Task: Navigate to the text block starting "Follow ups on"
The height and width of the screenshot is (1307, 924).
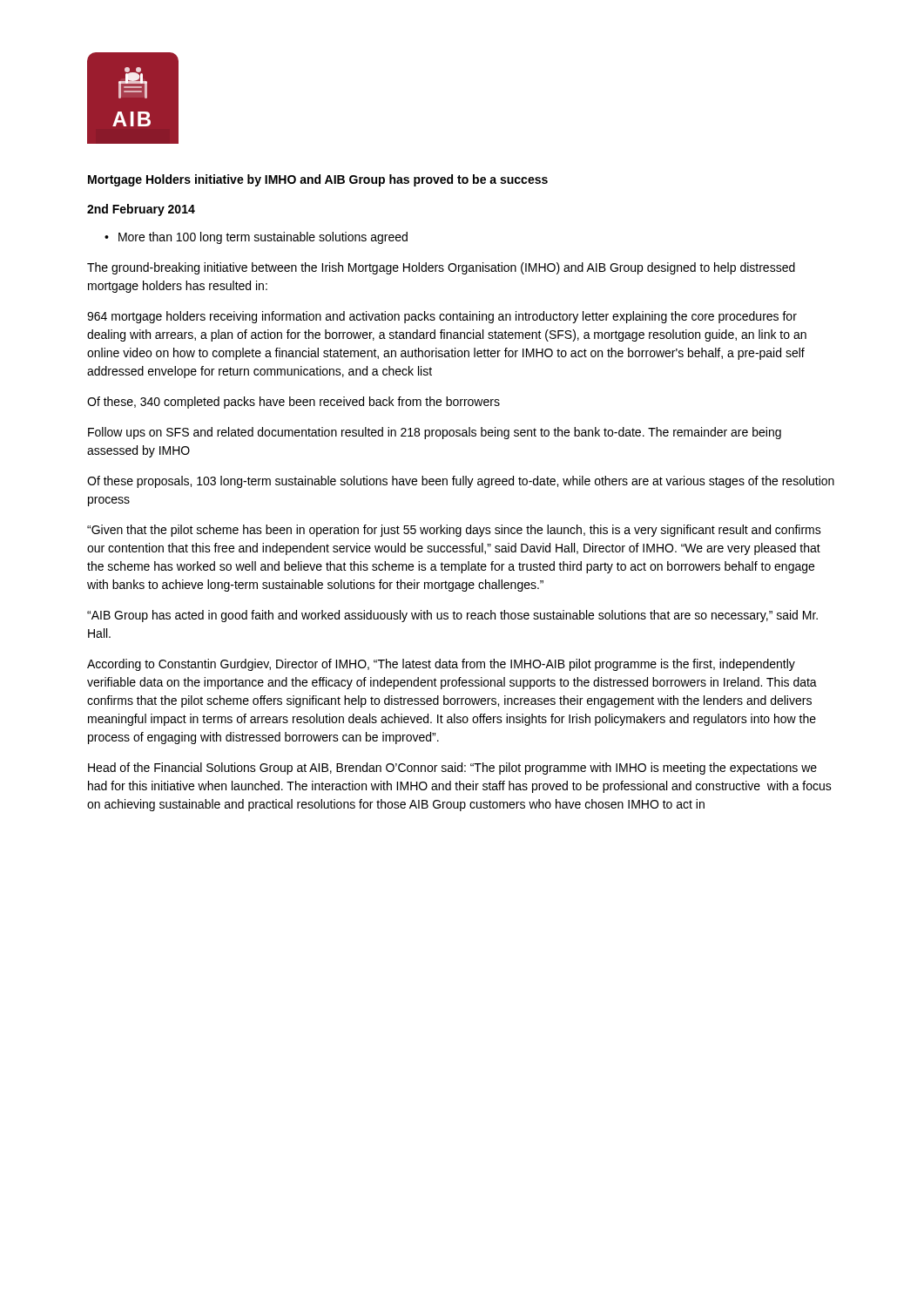Action: click(434, 441)
